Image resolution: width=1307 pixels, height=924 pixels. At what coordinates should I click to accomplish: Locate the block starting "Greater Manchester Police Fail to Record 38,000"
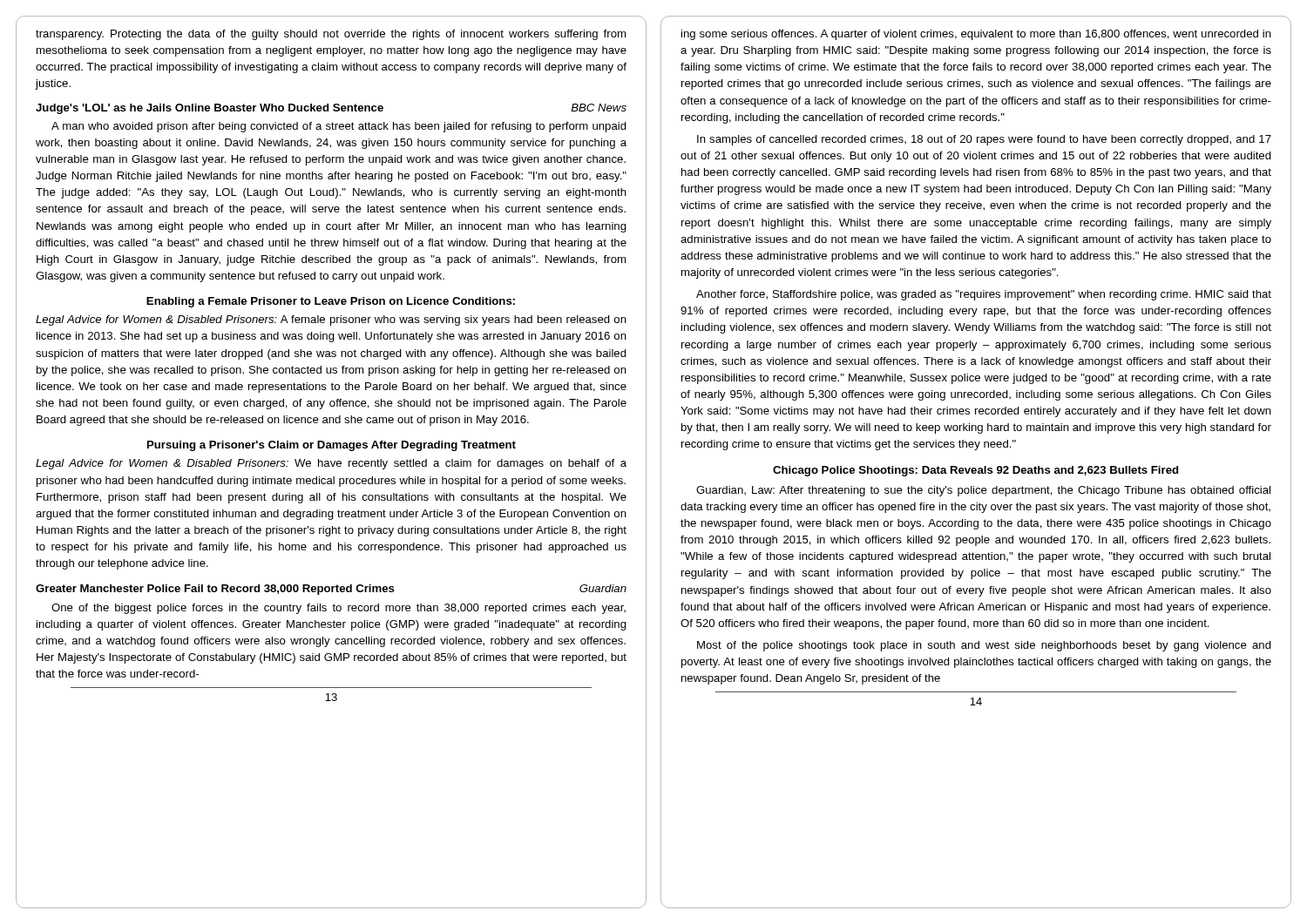(x=331, y=589)
